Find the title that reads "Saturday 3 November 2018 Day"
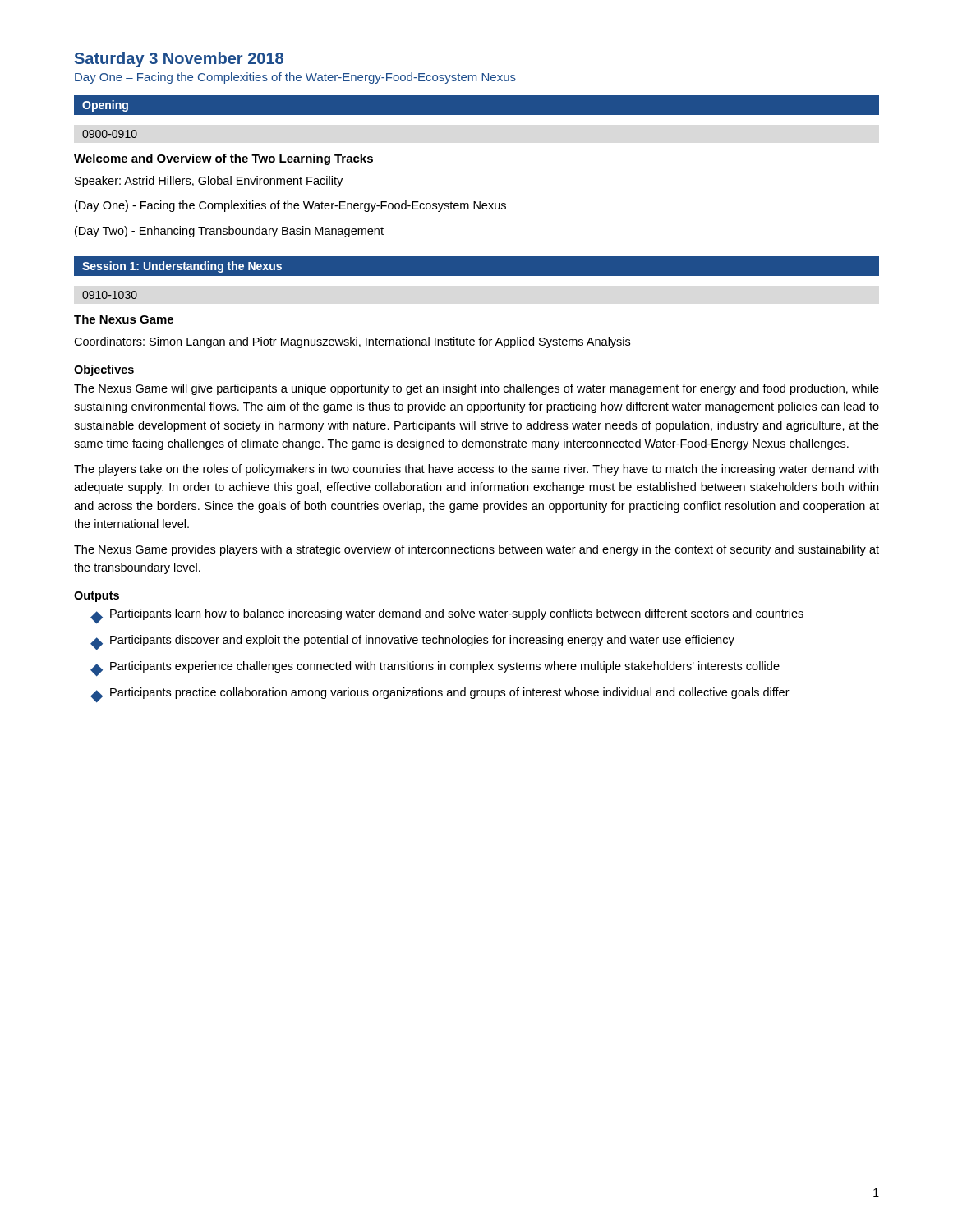Screen dimensions: 1232x953 click(x=476, y=67)
